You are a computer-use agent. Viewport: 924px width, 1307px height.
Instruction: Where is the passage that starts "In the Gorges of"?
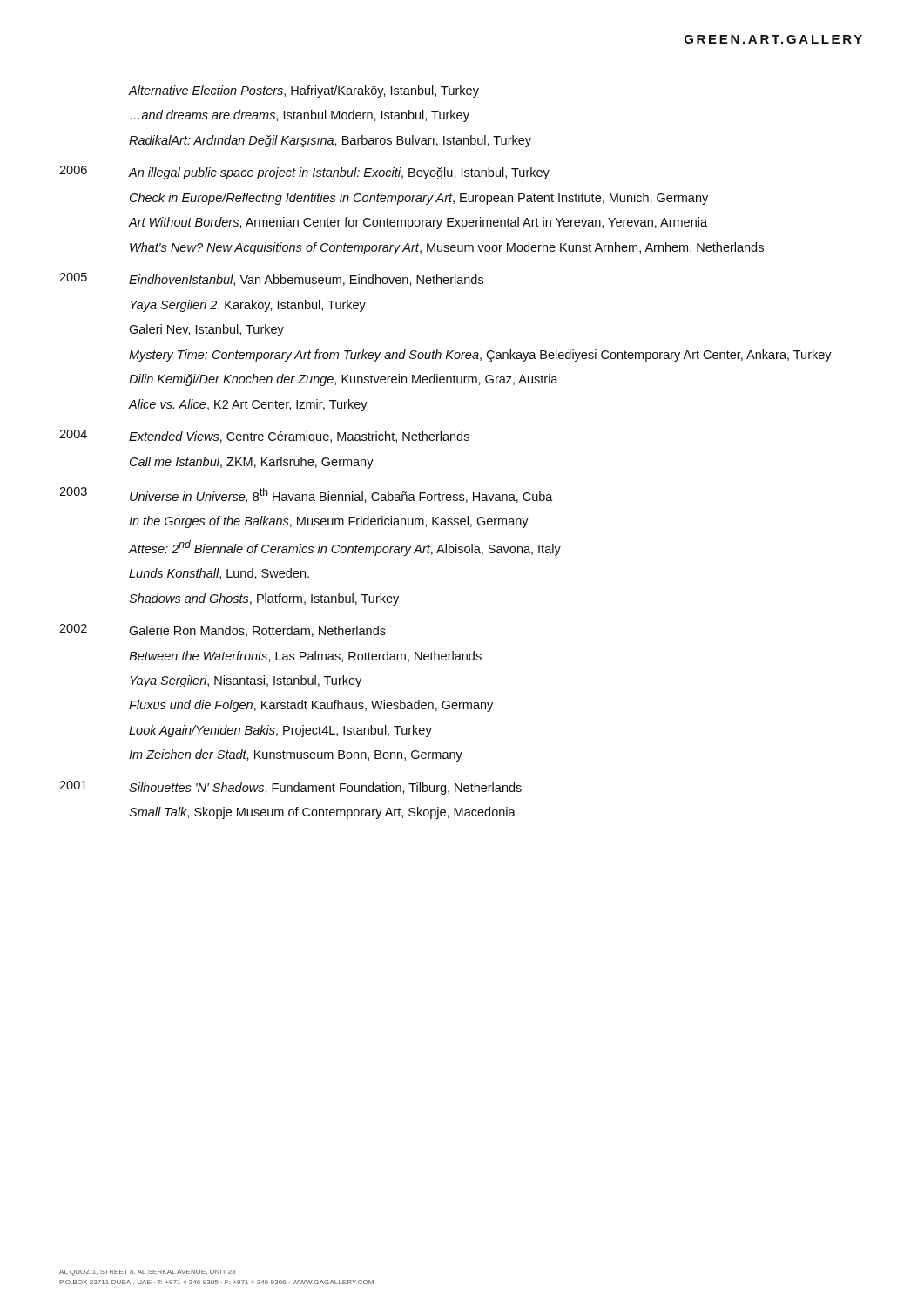coord(329,521)
